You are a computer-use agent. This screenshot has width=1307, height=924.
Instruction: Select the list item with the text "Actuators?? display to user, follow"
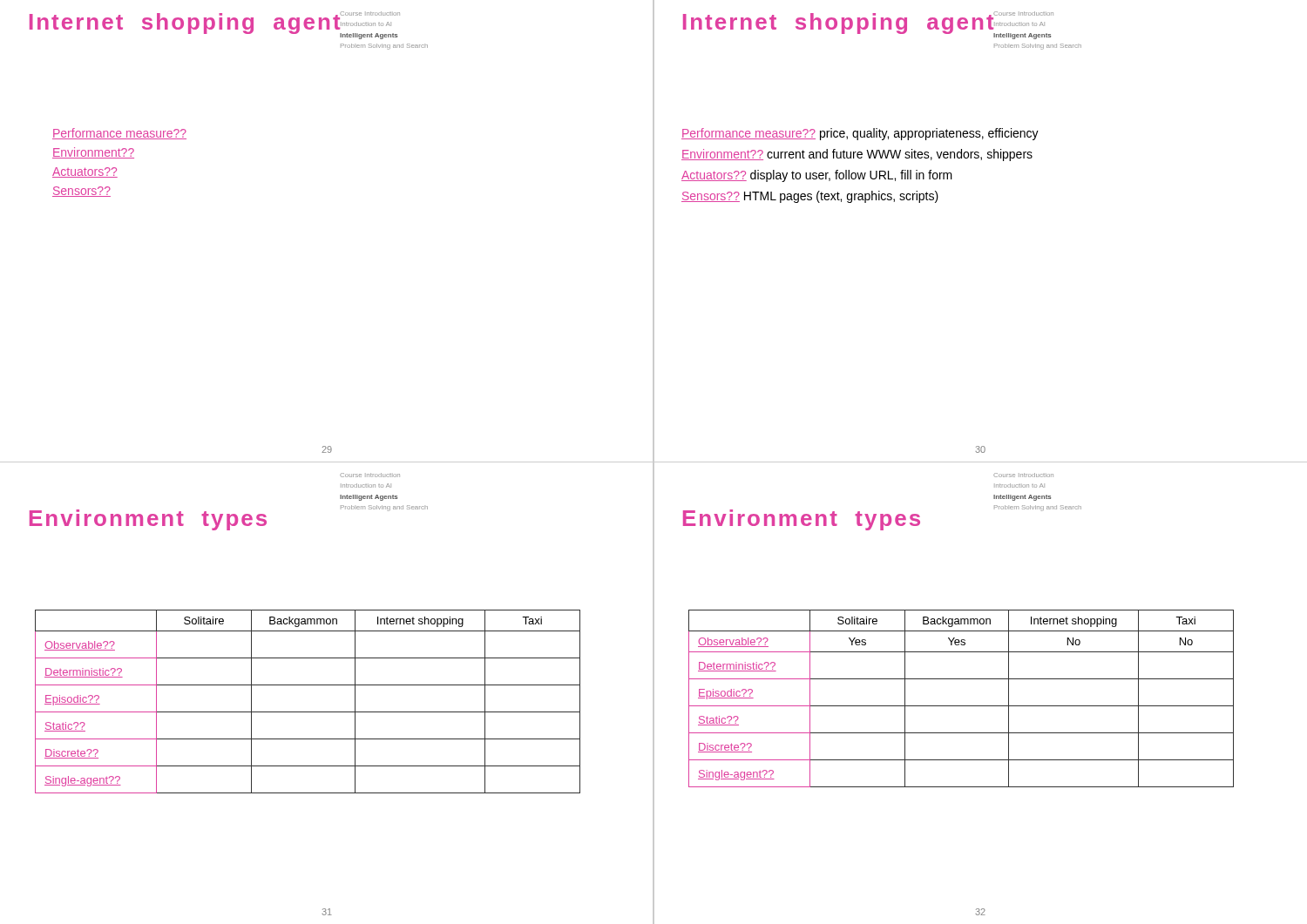tap(817, 175)
